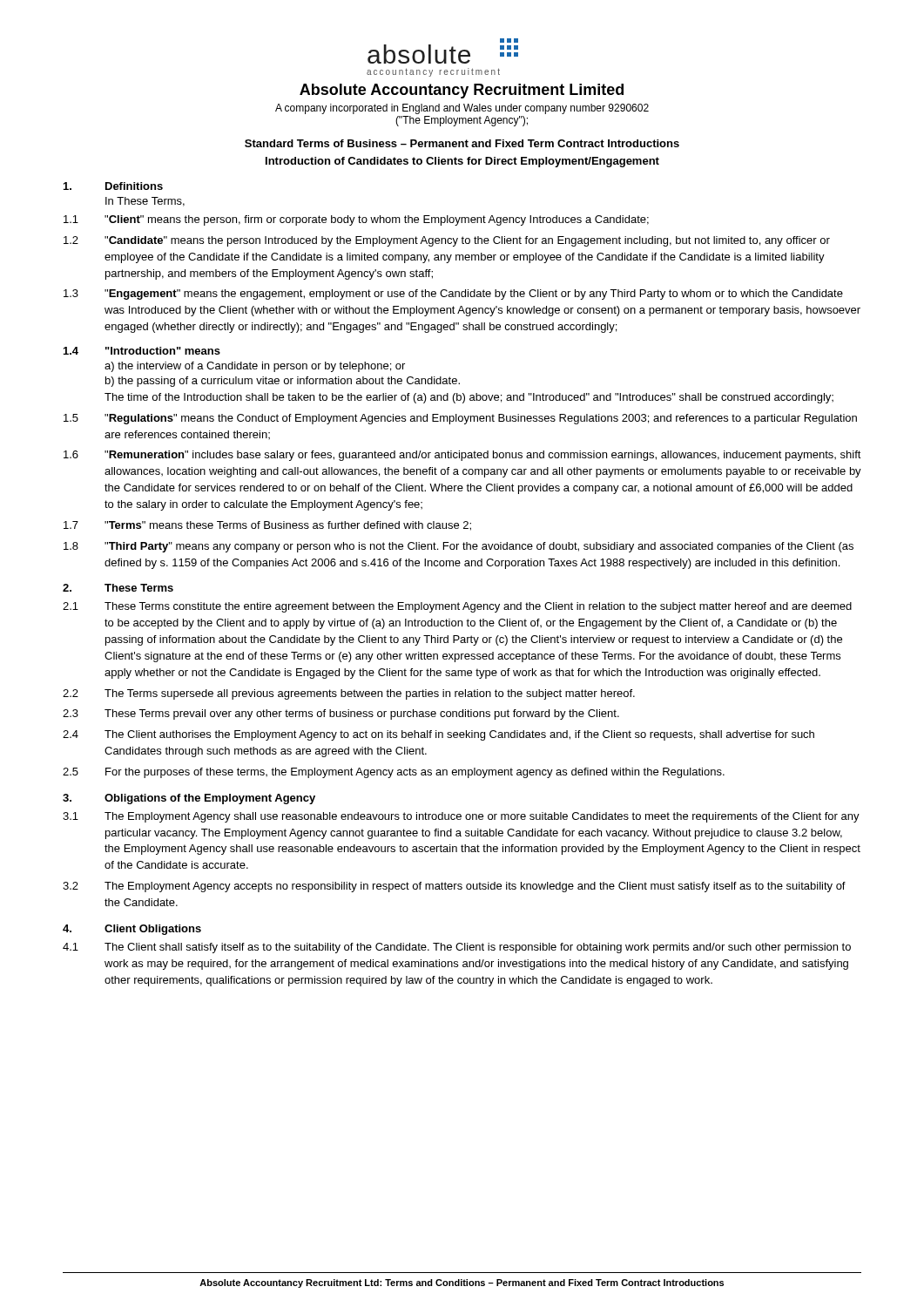
Task: Select the passage starting "a) the interview of"
Action: [x=255, y=365]
